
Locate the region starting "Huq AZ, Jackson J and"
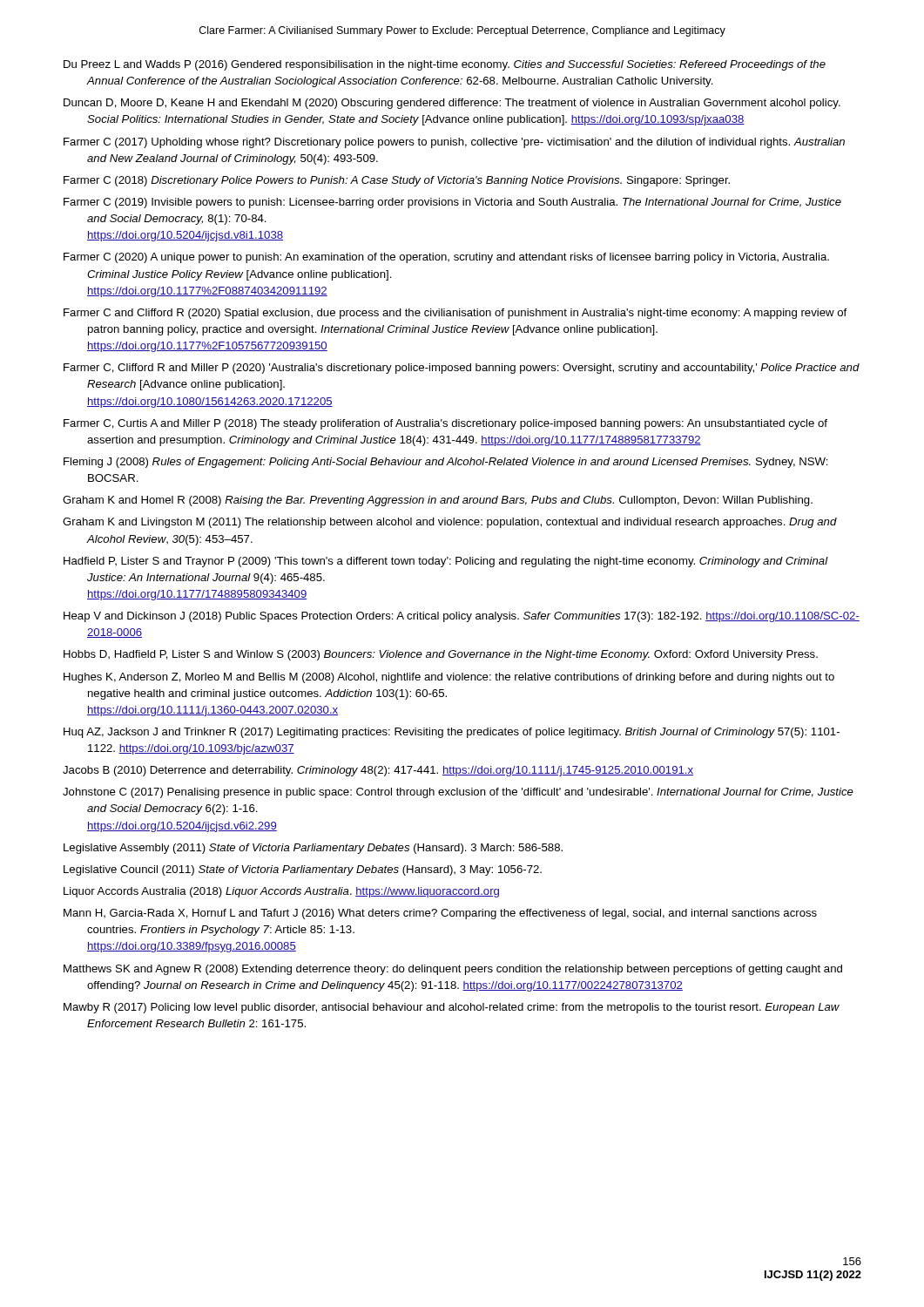point(451,740)
